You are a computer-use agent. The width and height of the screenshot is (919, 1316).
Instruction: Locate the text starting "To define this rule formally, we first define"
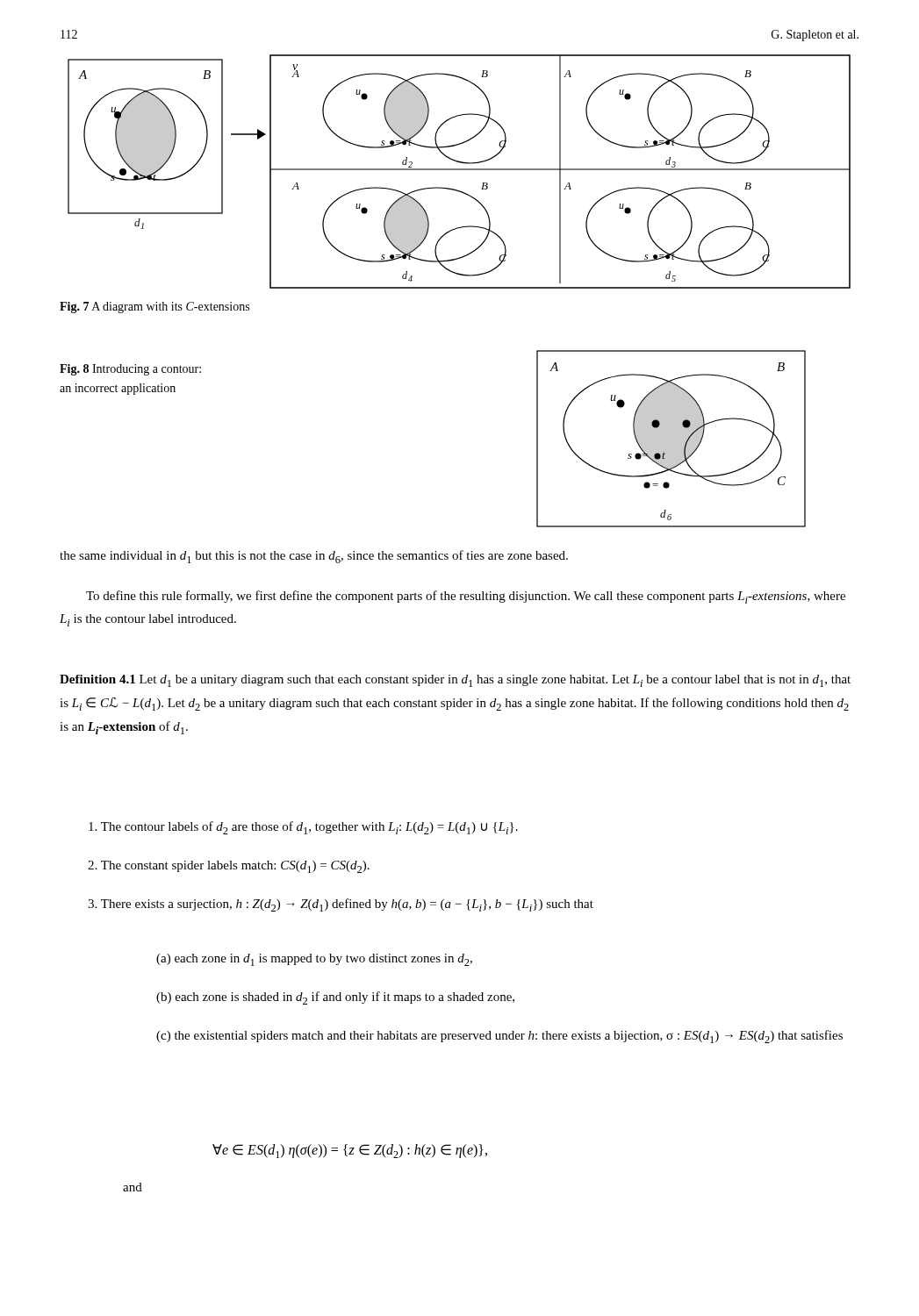pos(458,609)
